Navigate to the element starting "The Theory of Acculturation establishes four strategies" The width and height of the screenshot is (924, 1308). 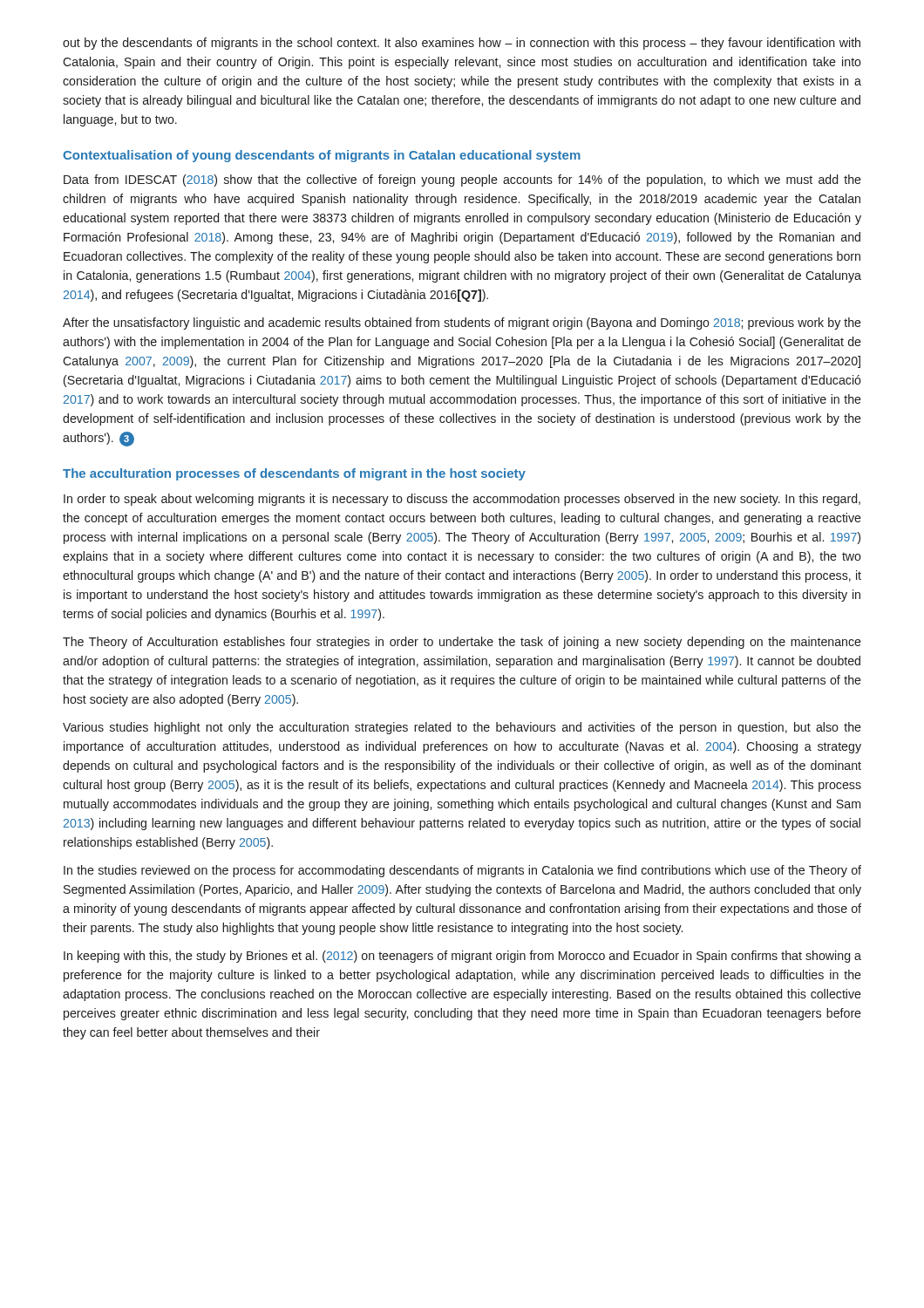pyautogui.click(x=462, y=670)
